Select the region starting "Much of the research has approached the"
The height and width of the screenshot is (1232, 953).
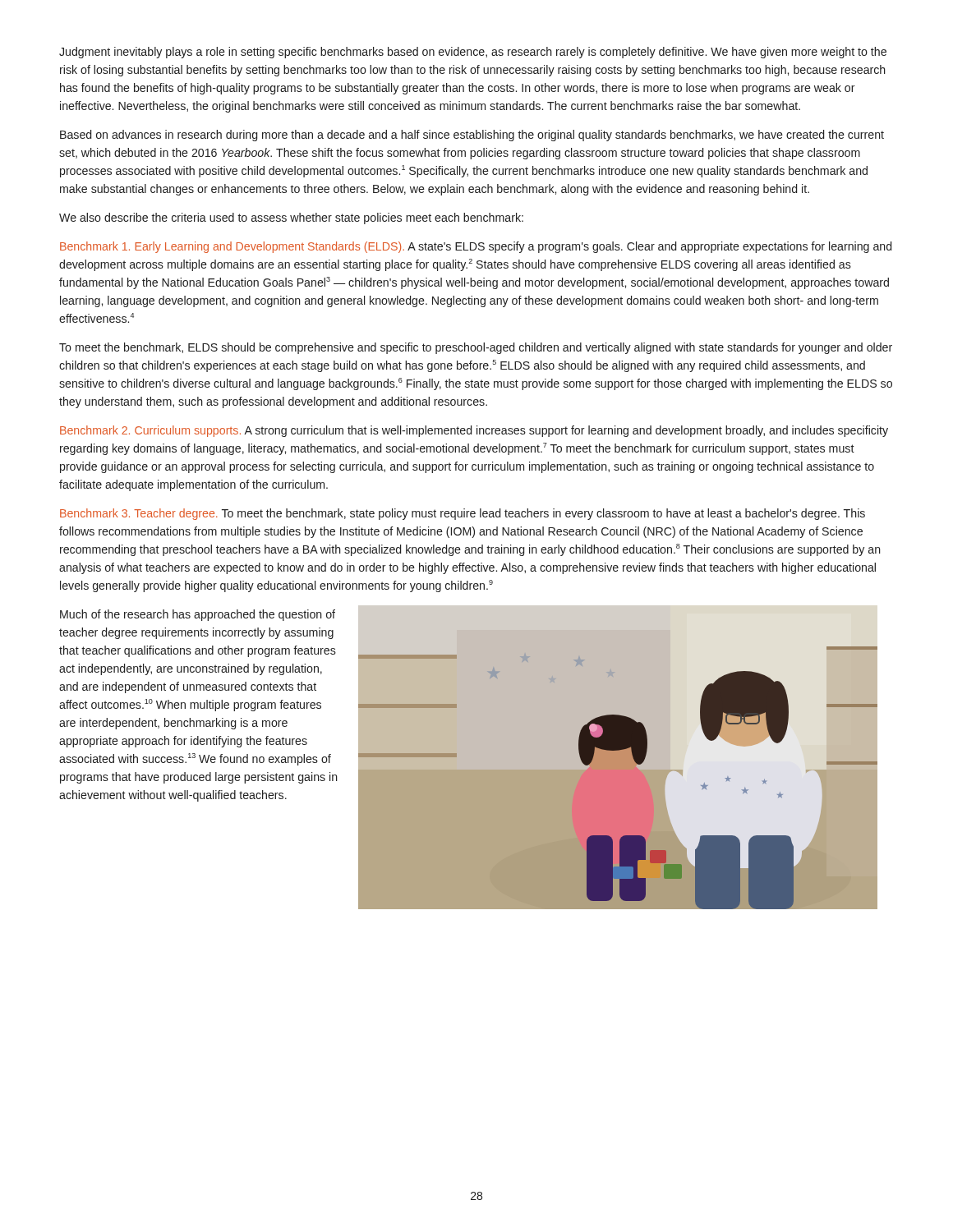(199, 705)
